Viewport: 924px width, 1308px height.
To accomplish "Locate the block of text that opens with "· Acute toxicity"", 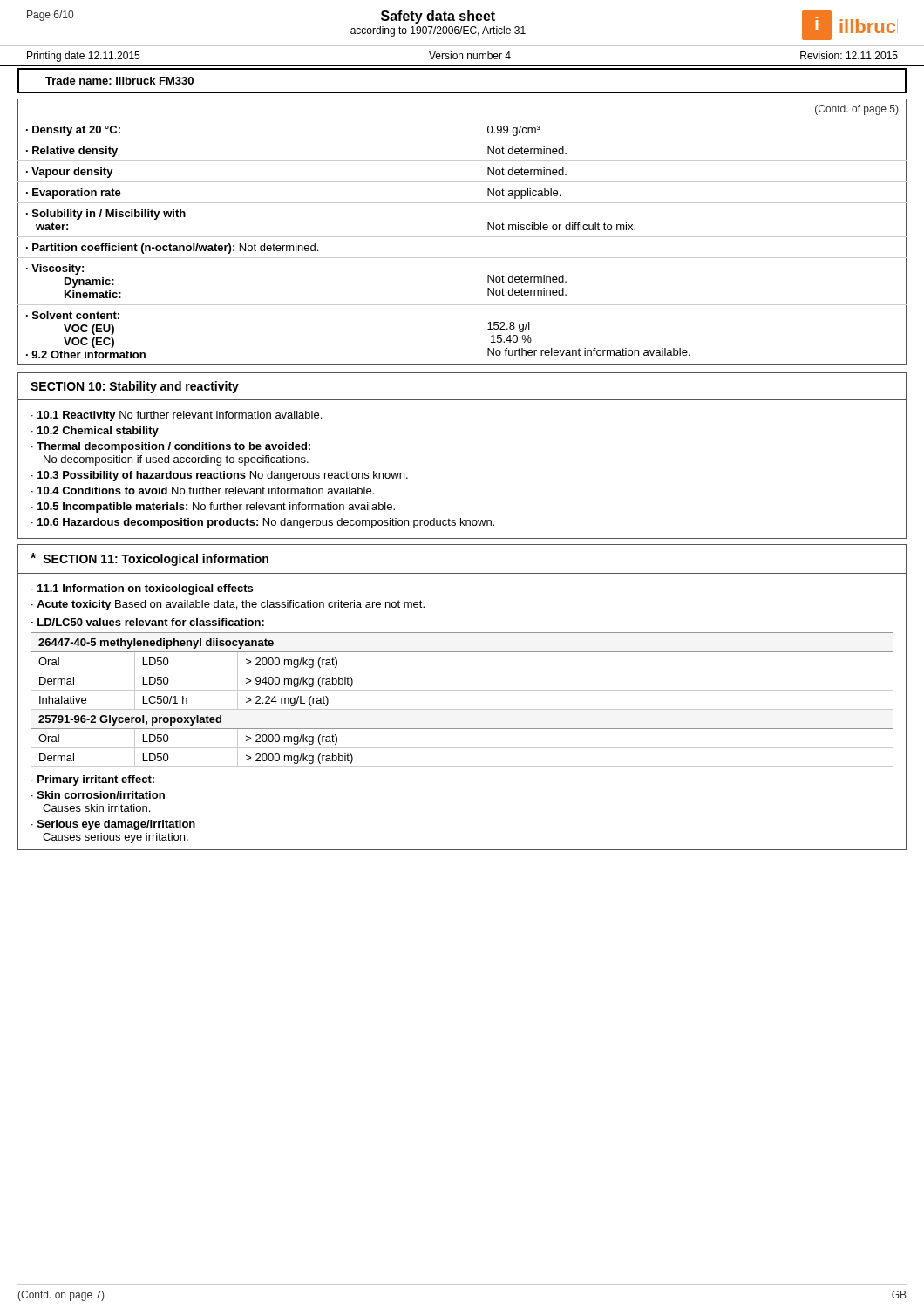I will tap(228, 604).
